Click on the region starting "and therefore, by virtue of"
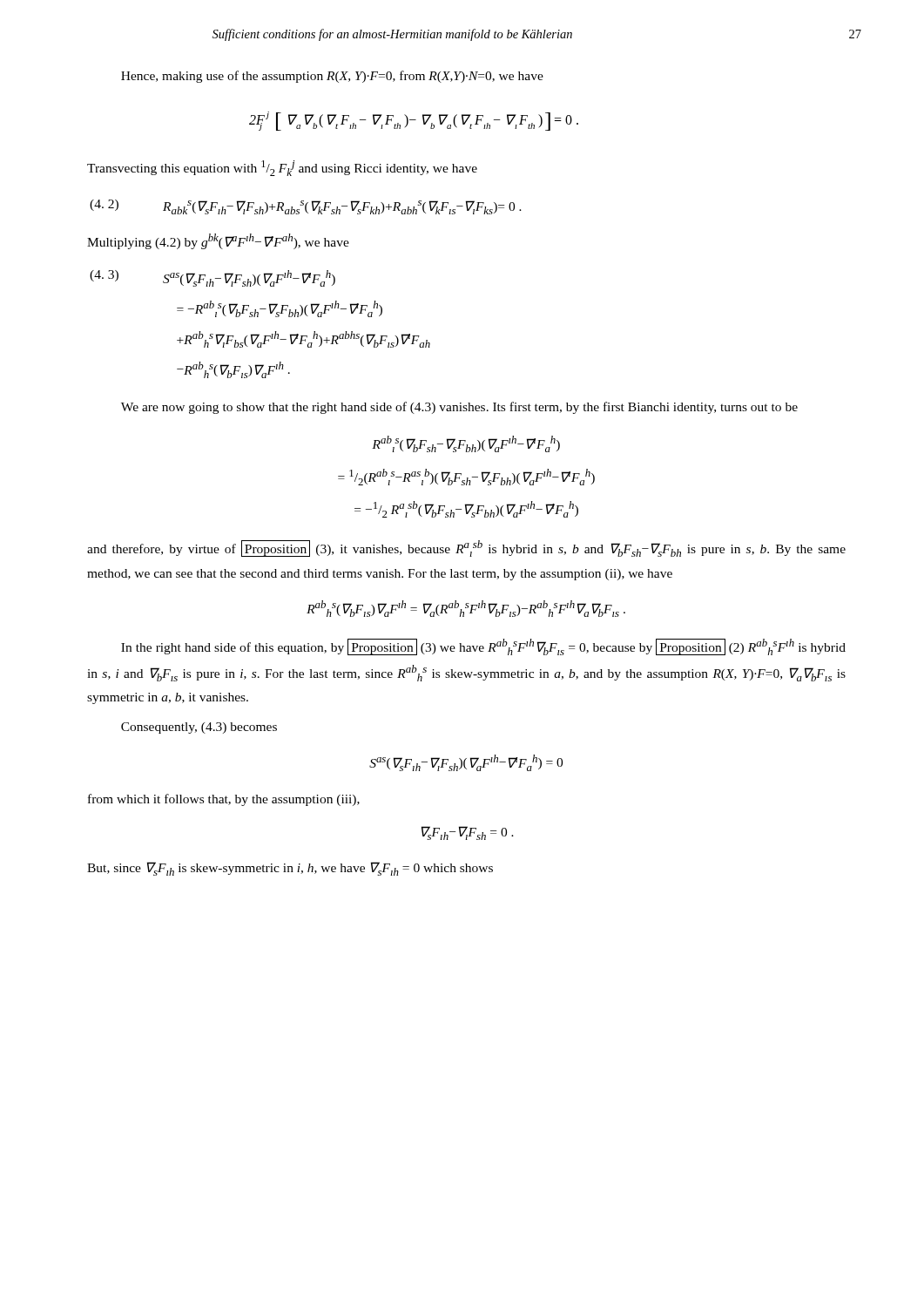This screenshot has width=924, height=1307. coord(466,560)
